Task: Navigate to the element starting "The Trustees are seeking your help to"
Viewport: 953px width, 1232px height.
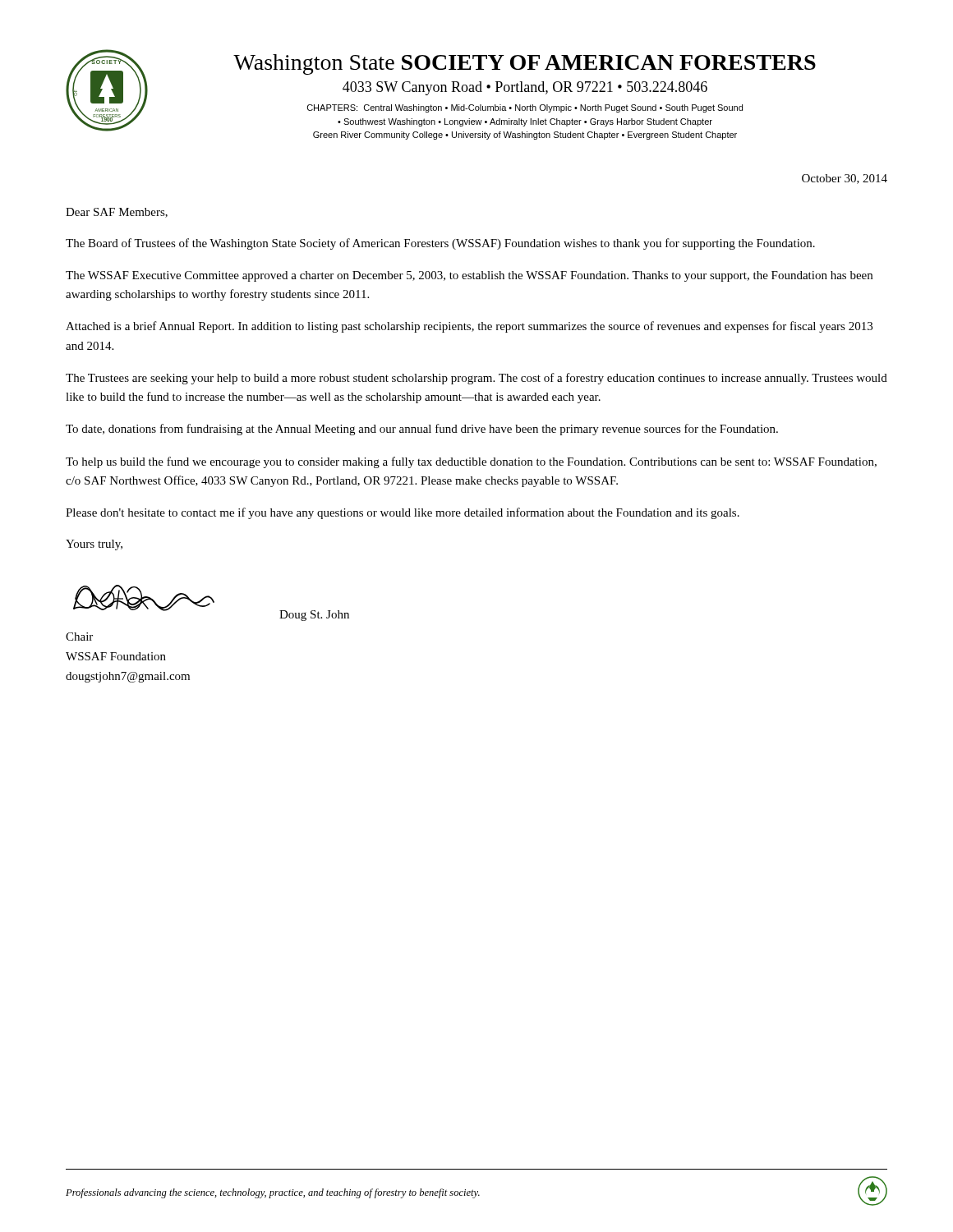Action: [476, 387]
